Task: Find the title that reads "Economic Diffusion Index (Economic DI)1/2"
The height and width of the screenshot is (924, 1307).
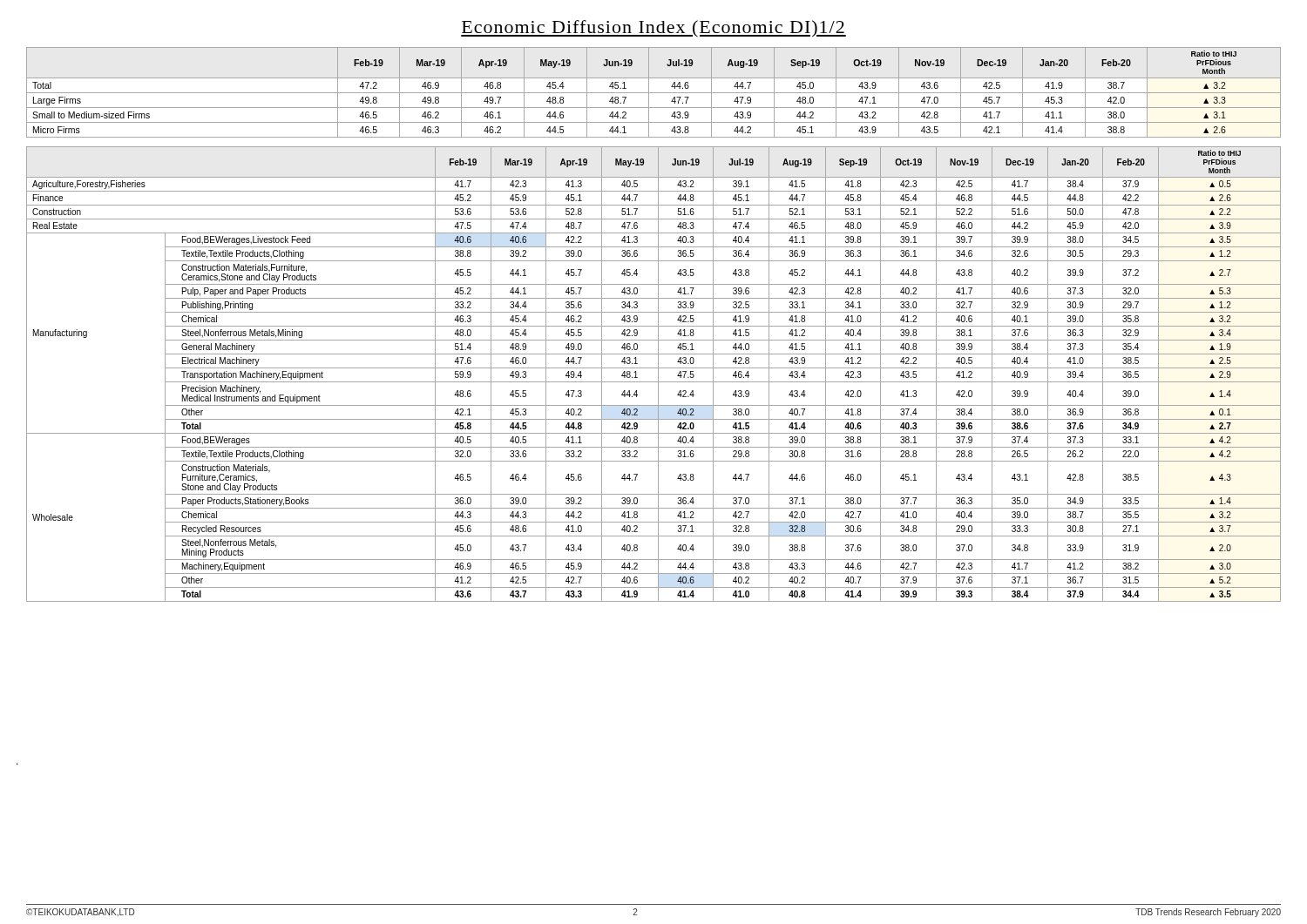Action: point(654,27)
